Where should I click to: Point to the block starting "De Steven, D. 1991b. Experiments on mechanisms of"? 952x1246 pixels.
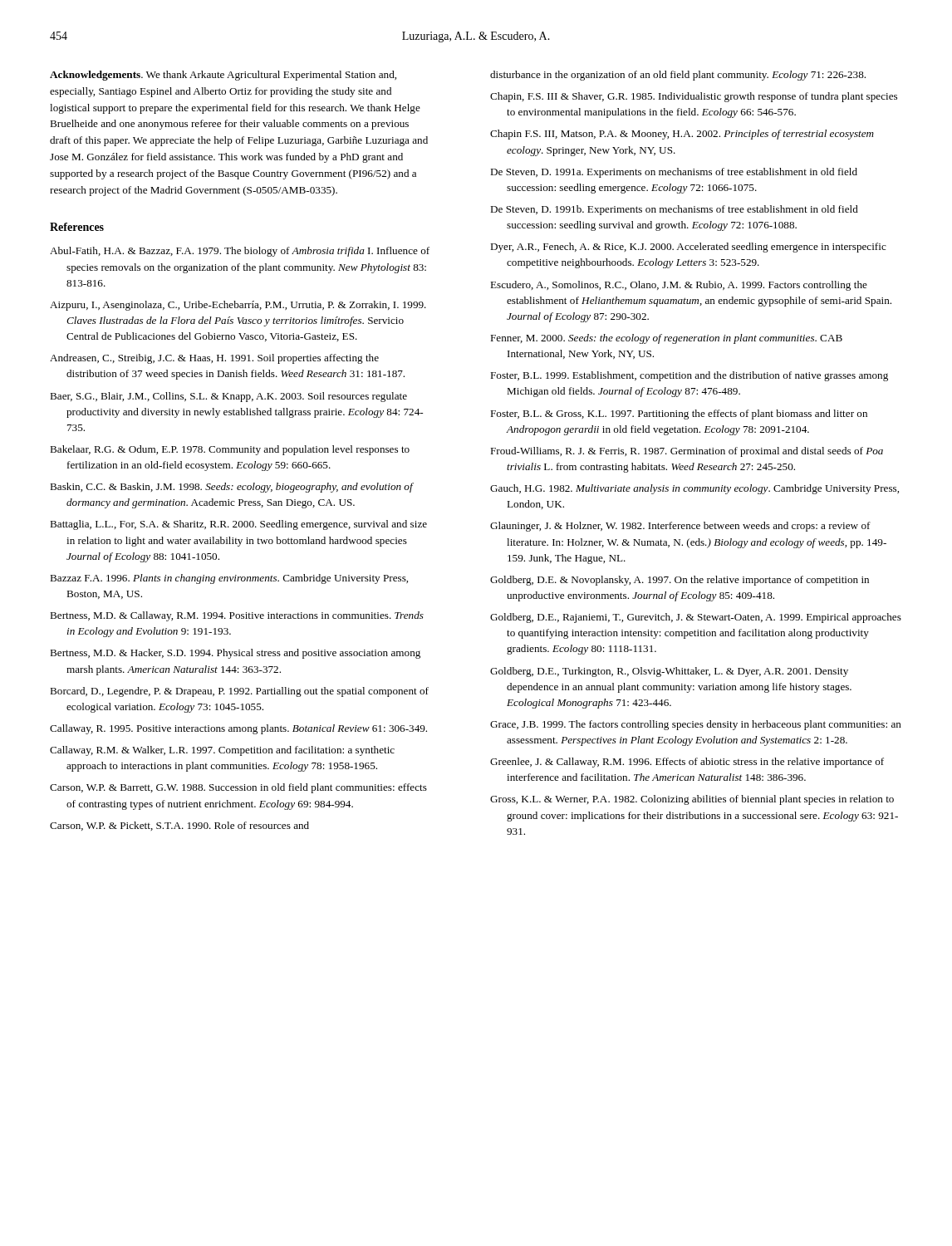pyautogui.click(x=674, y=217)
